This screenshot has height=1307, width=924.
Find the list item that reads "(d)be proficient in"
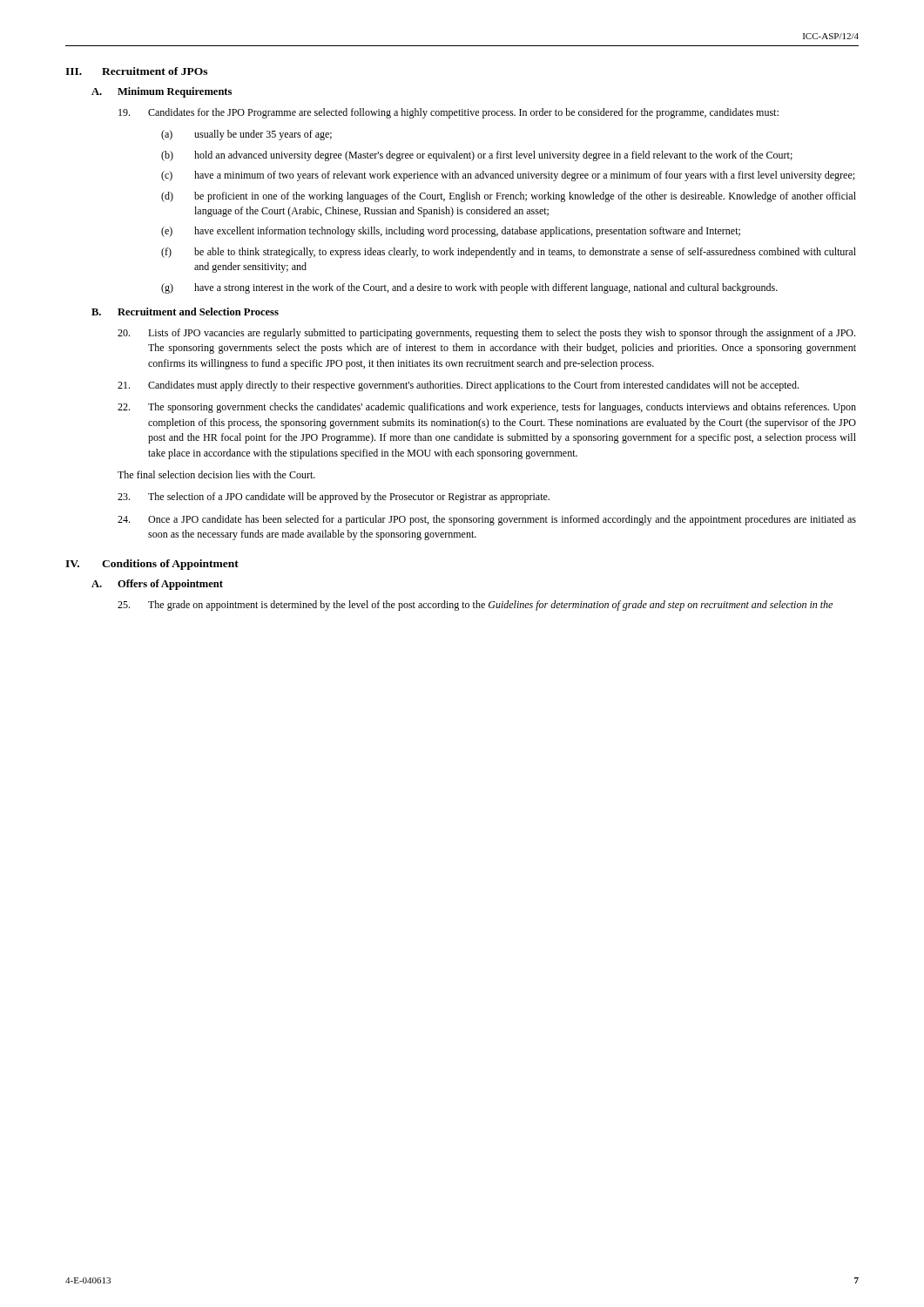(x=509, y=204)
